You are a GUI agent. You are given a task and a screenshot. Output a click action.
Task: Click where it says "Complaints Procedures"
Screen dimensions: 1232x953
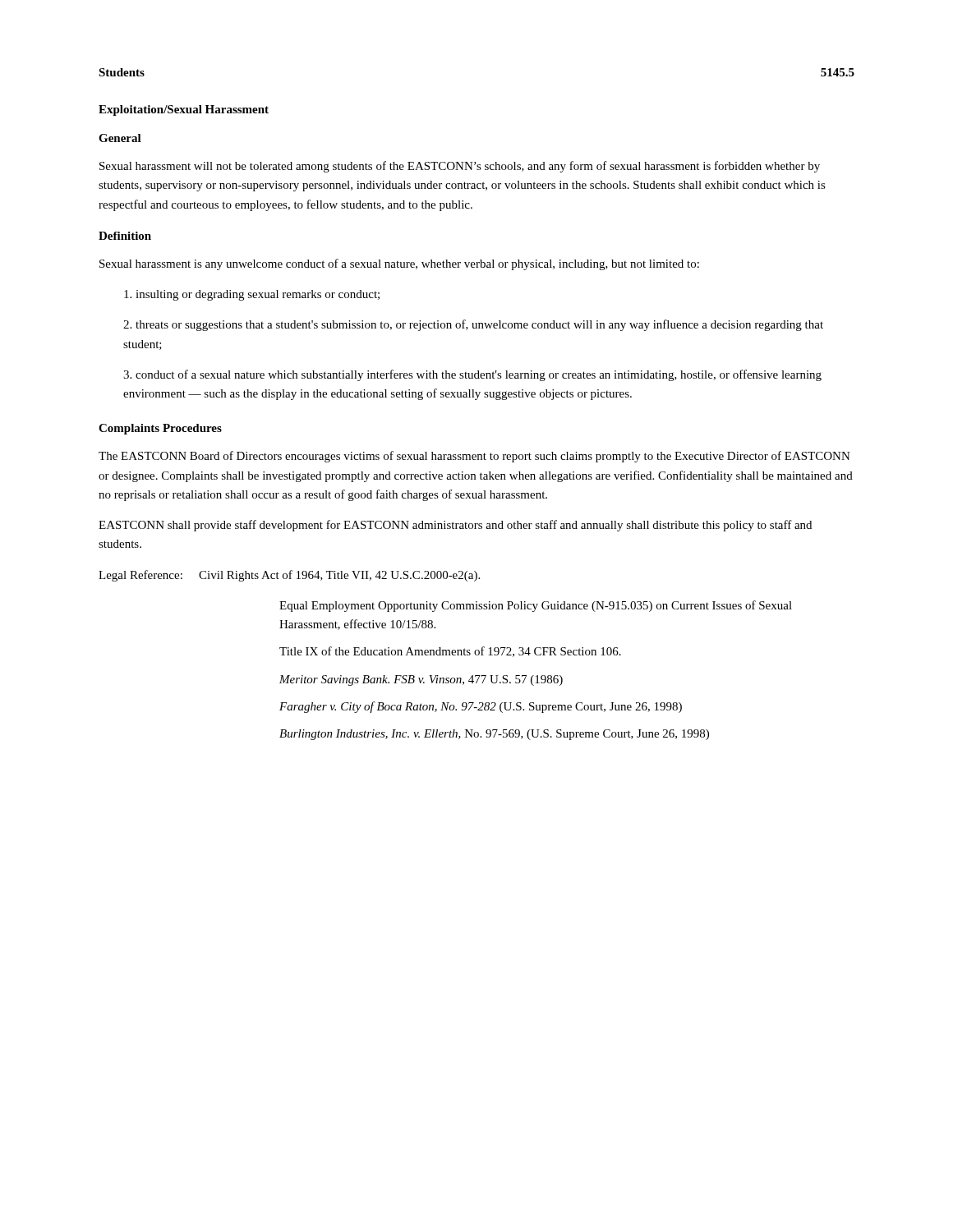click(160, 428)
